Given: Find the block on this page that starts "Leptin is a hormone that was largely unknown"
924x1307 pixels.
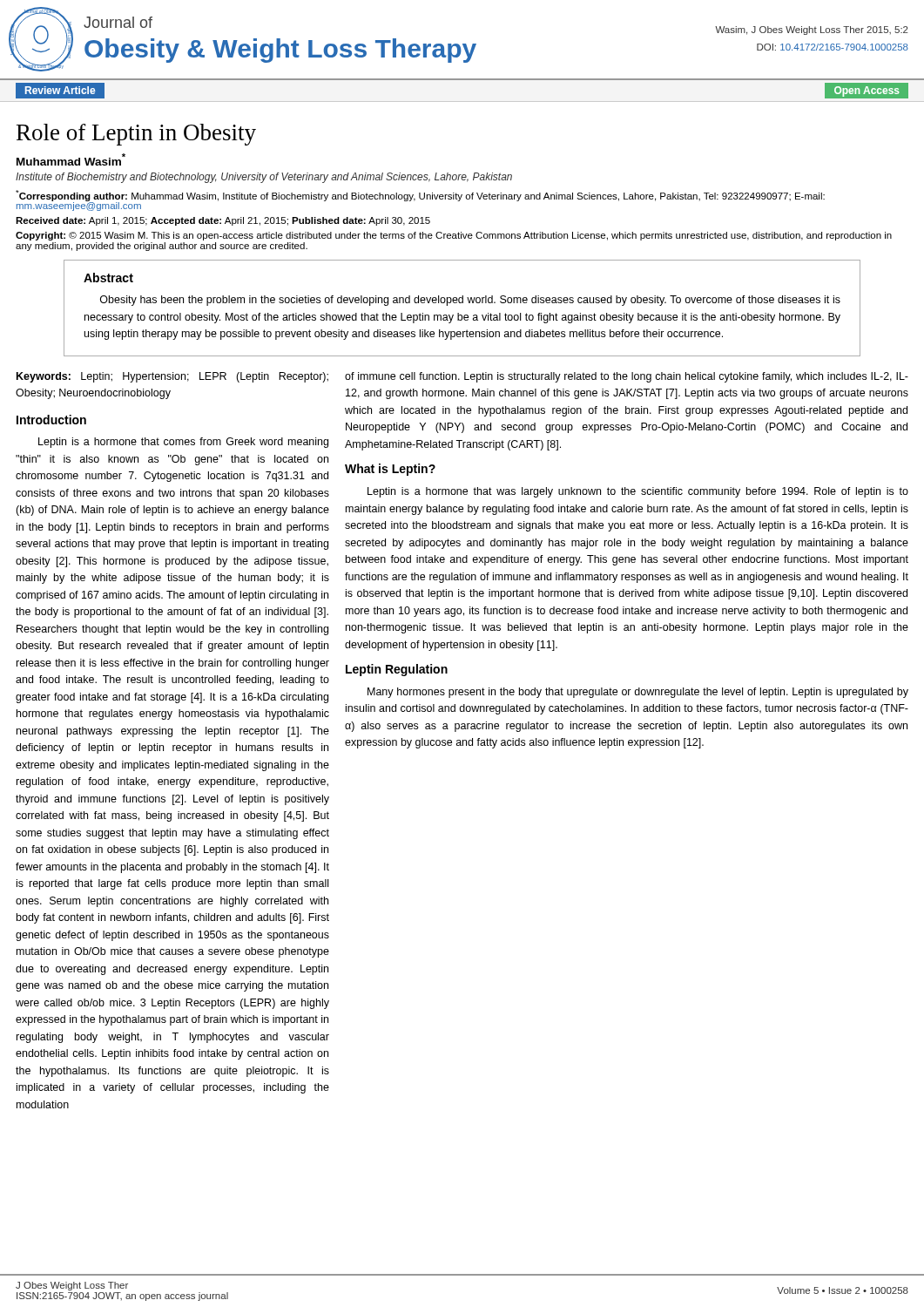Looking at the screenshot, I should [627, 569].
